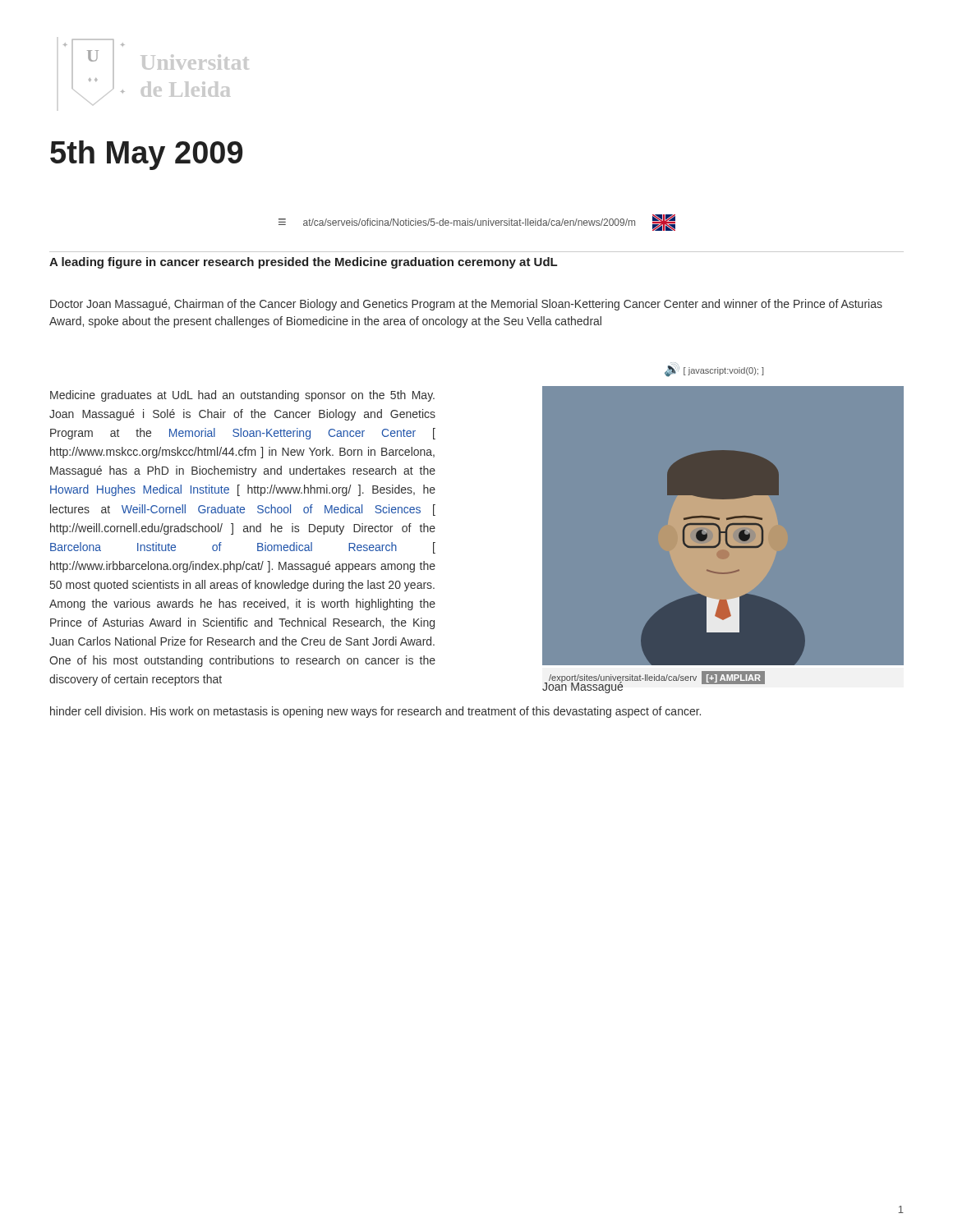
Task: Locate the photo
Action: (723, 537)
